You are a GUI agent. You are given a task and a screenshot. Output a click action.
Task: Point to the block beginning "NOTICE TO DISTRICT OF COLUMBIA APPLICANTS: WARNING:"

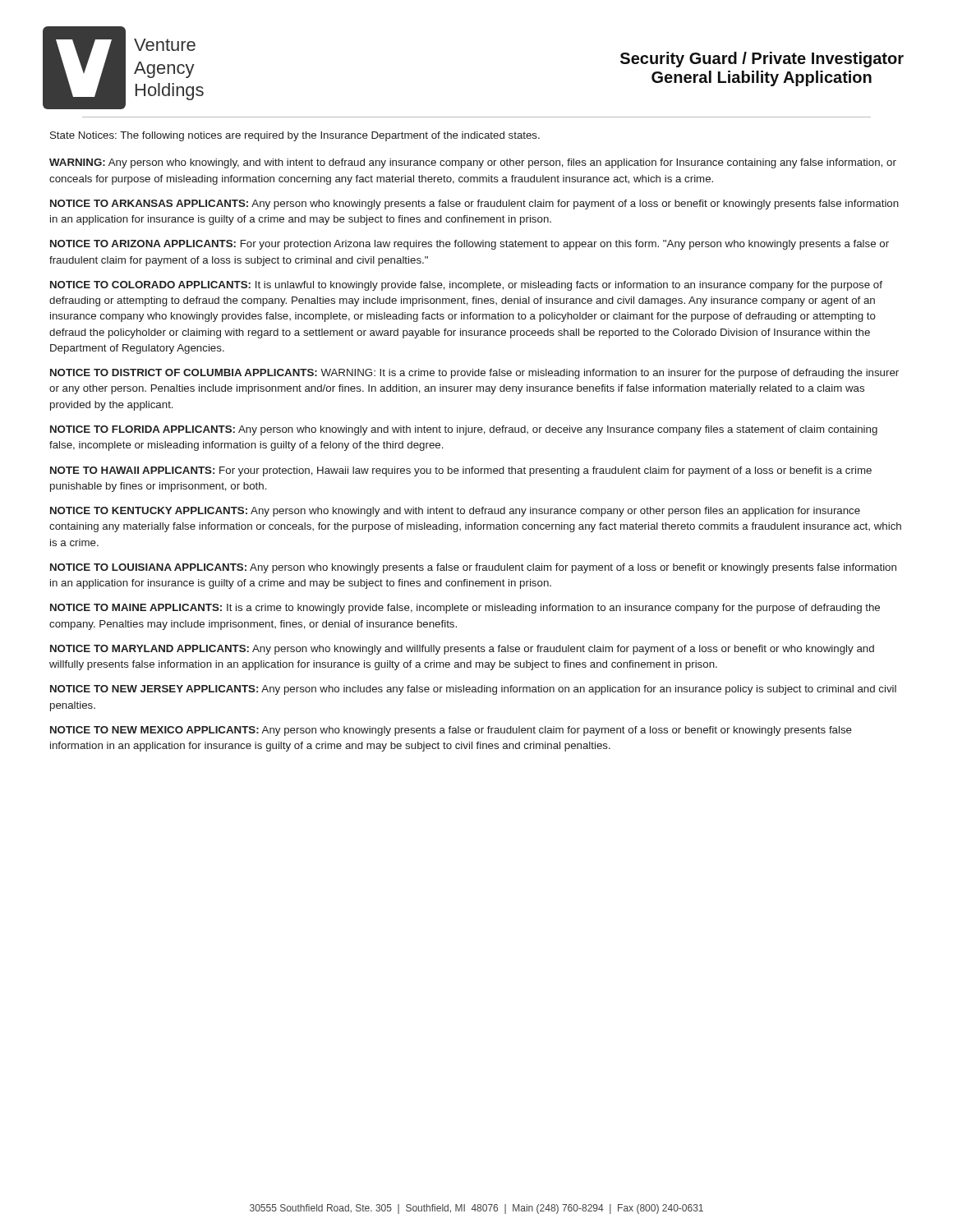(474, 388)
